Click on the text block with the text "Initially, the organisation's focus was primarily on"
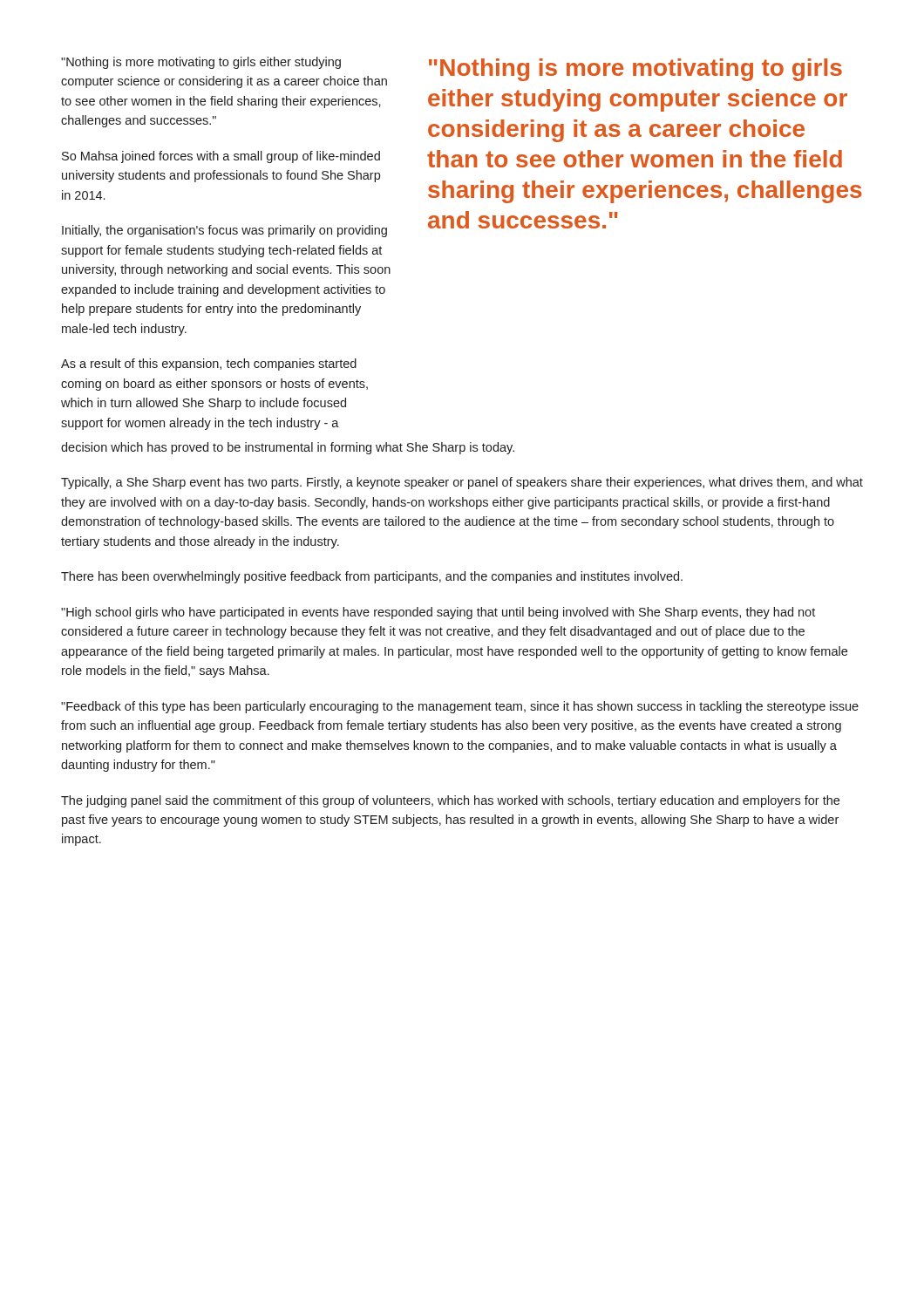 pos(226,279)
